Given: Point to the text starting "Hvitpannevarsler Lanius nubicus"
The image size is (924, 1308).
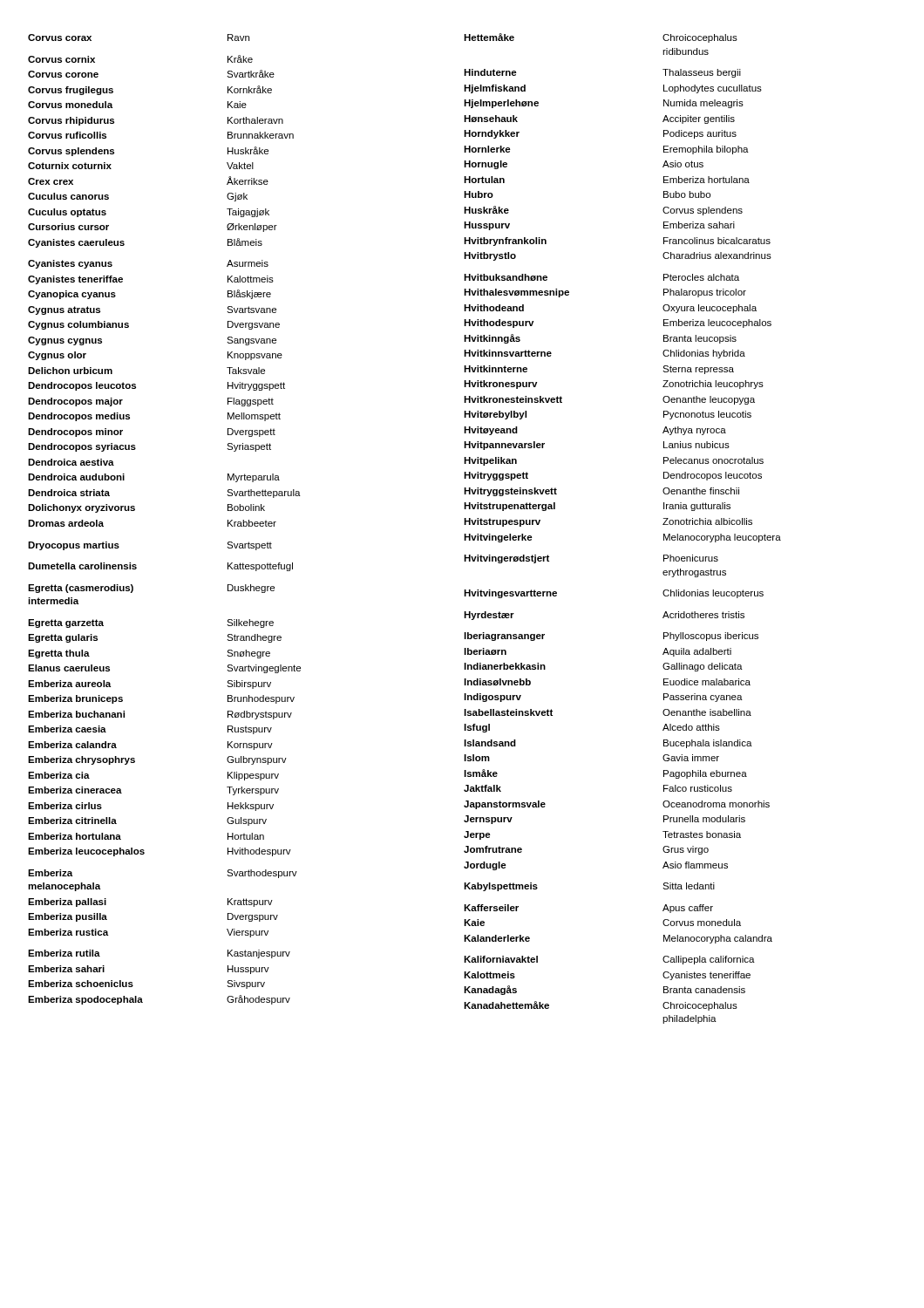Looking at the screenshot, I should pos(673,446).
